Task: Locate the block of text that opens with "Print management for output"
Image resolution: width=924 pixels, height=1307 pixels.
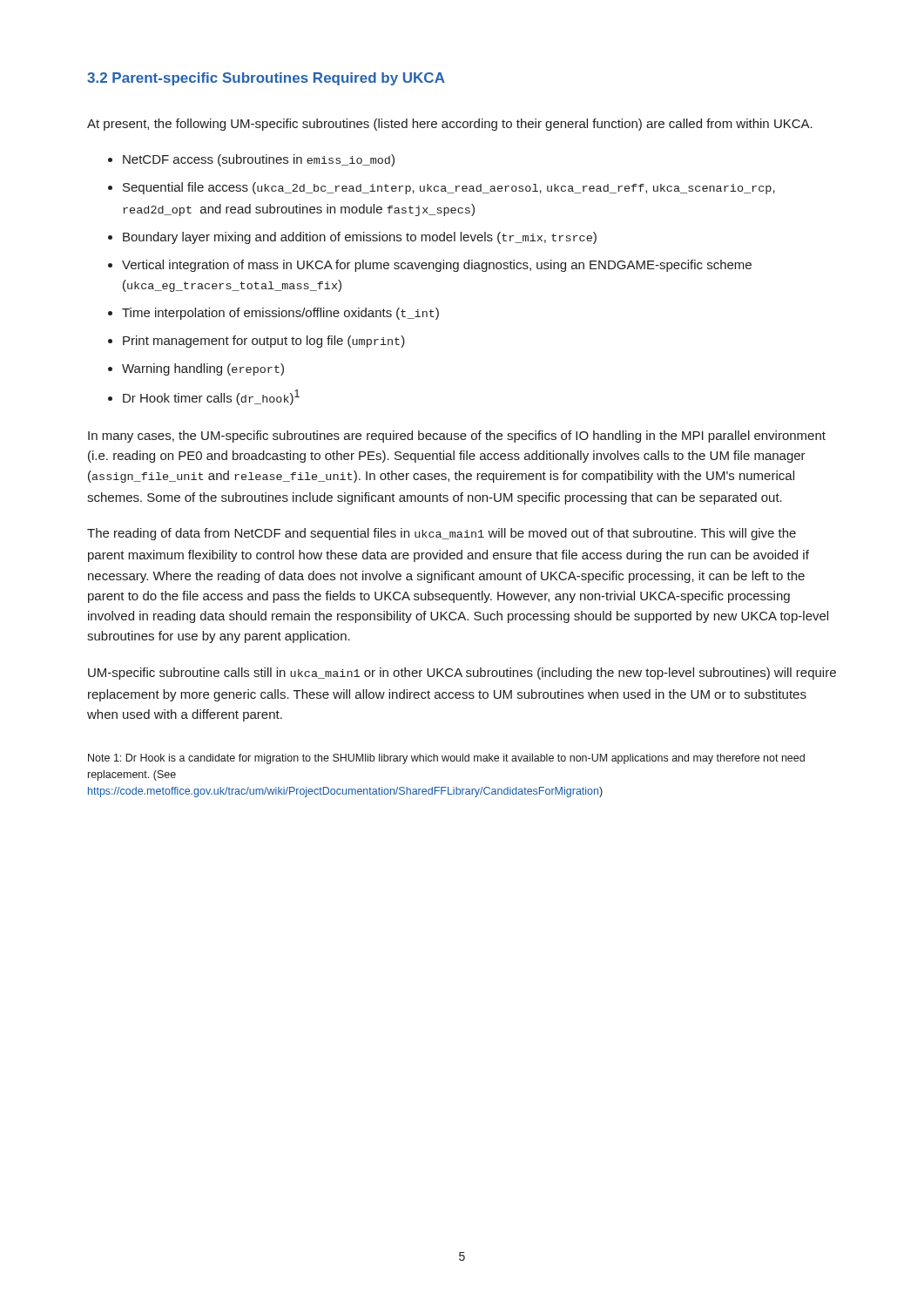Action: tap(264, 341)
